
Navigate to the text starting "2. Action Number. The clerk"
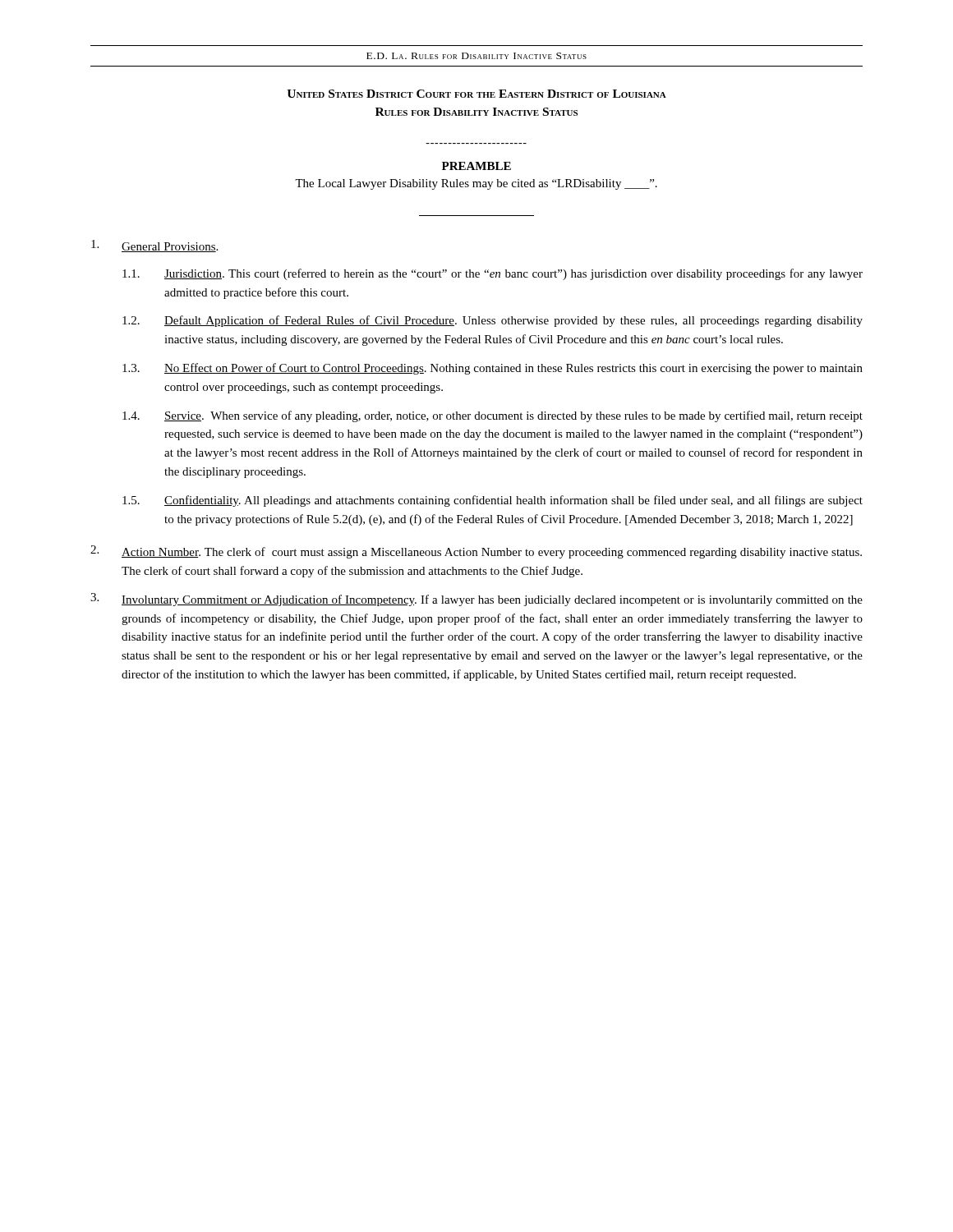tap(476, 562)
